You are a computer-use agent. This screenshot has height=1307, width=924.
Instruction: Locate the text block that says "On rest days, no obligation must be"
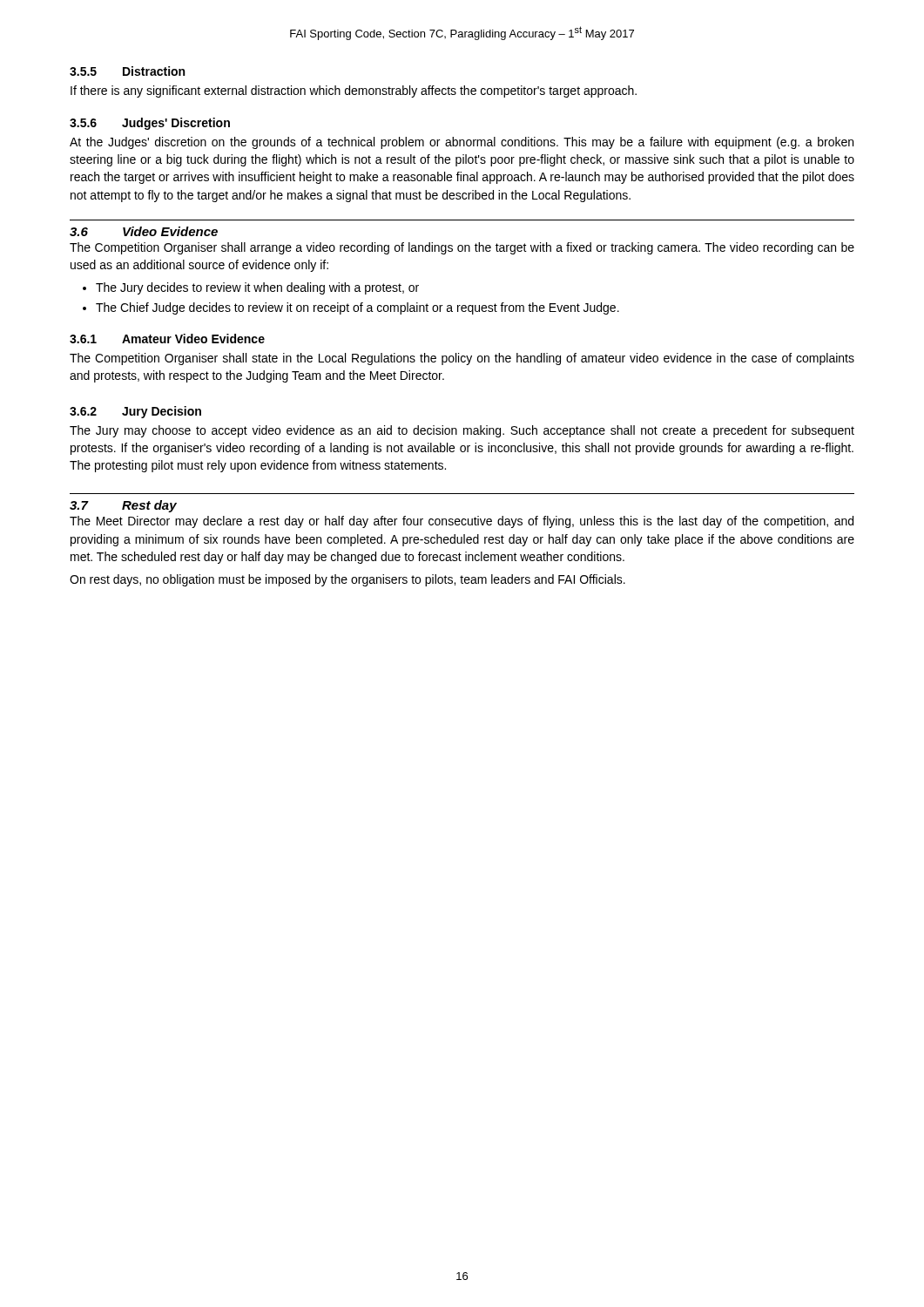tap(348, 580)
